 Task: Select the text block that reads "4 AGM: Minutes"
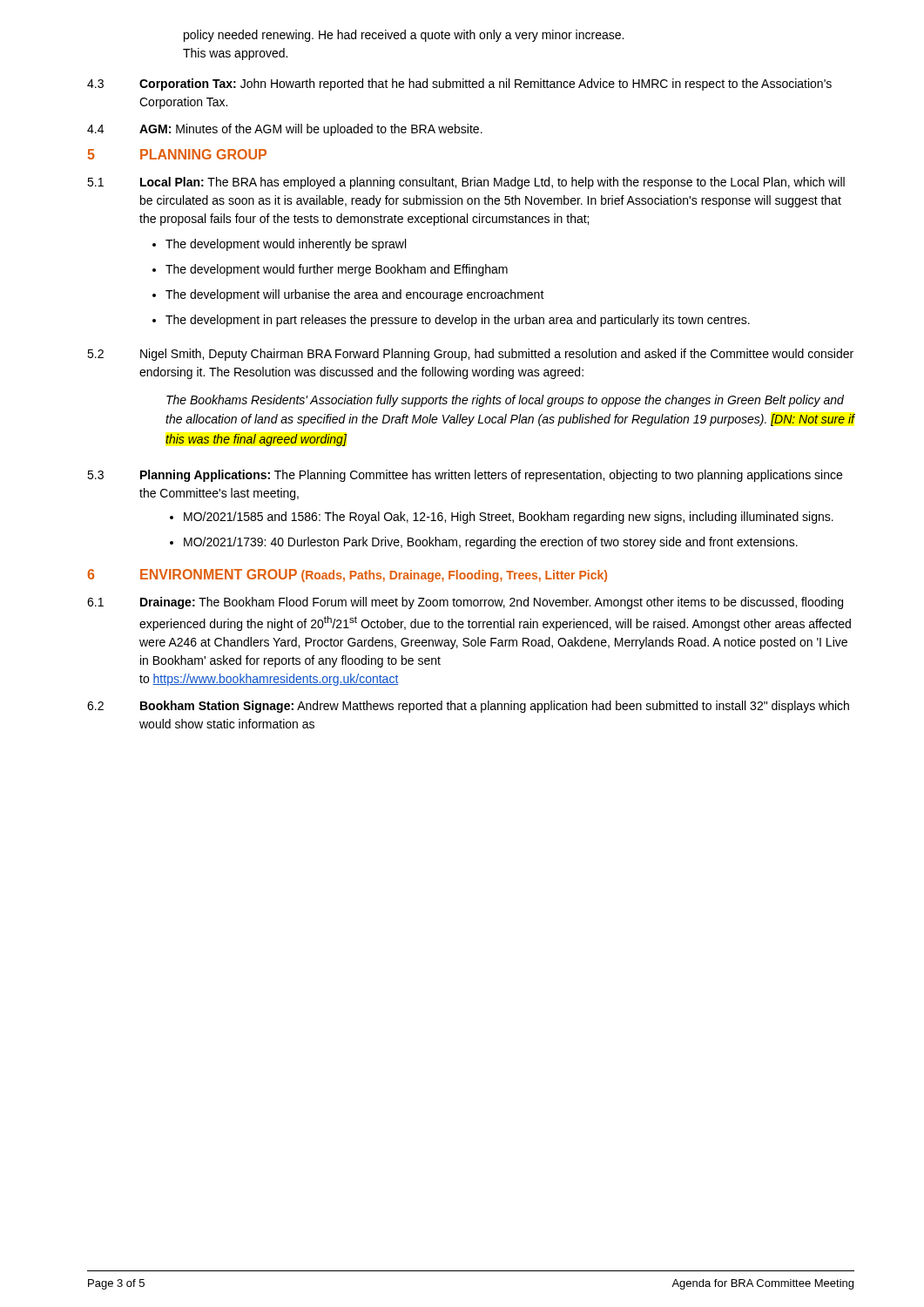pyautogui.click(x=471, y=129)
